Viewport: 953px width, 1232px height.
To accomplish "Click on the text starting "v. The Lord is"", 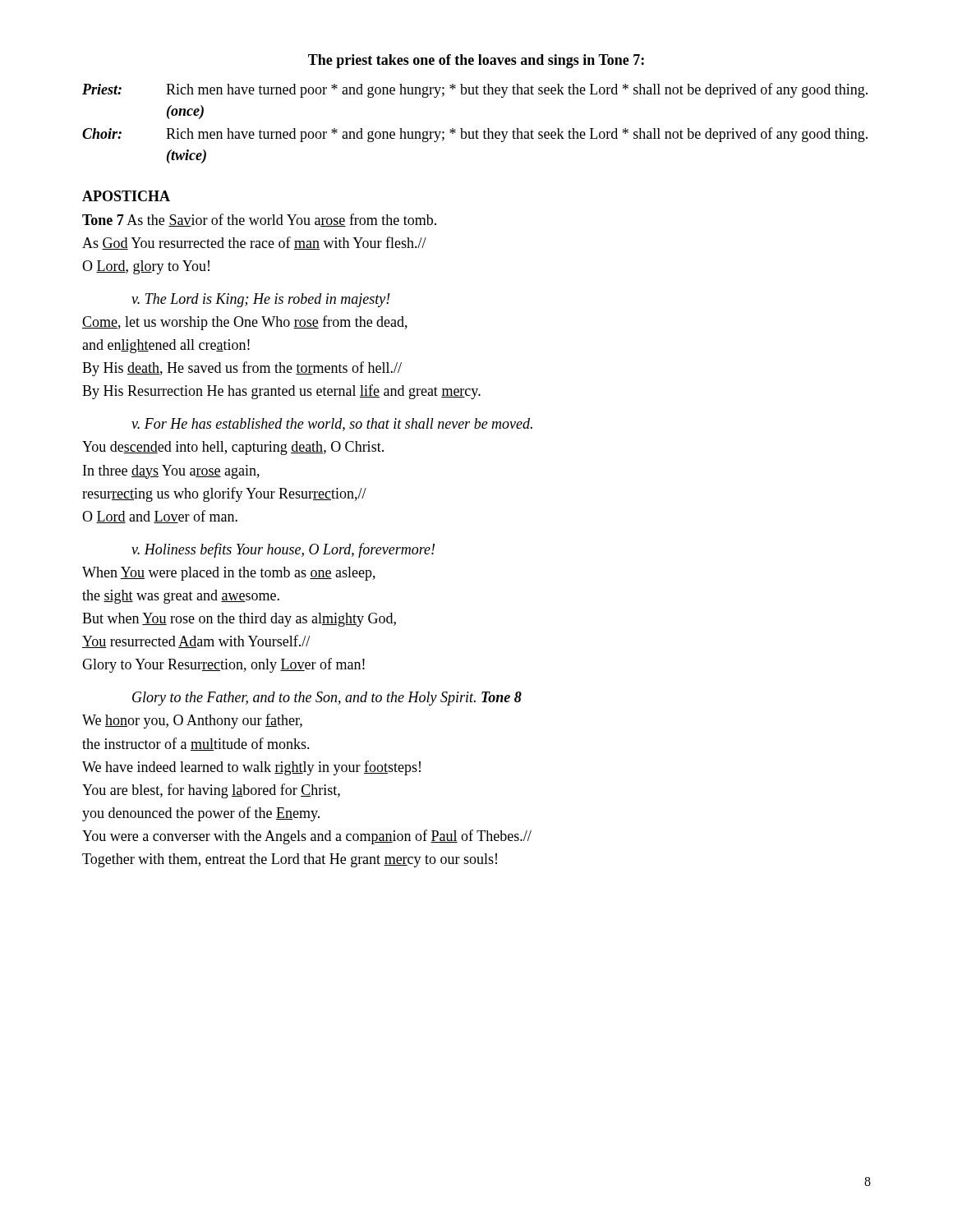I will 261,299.
